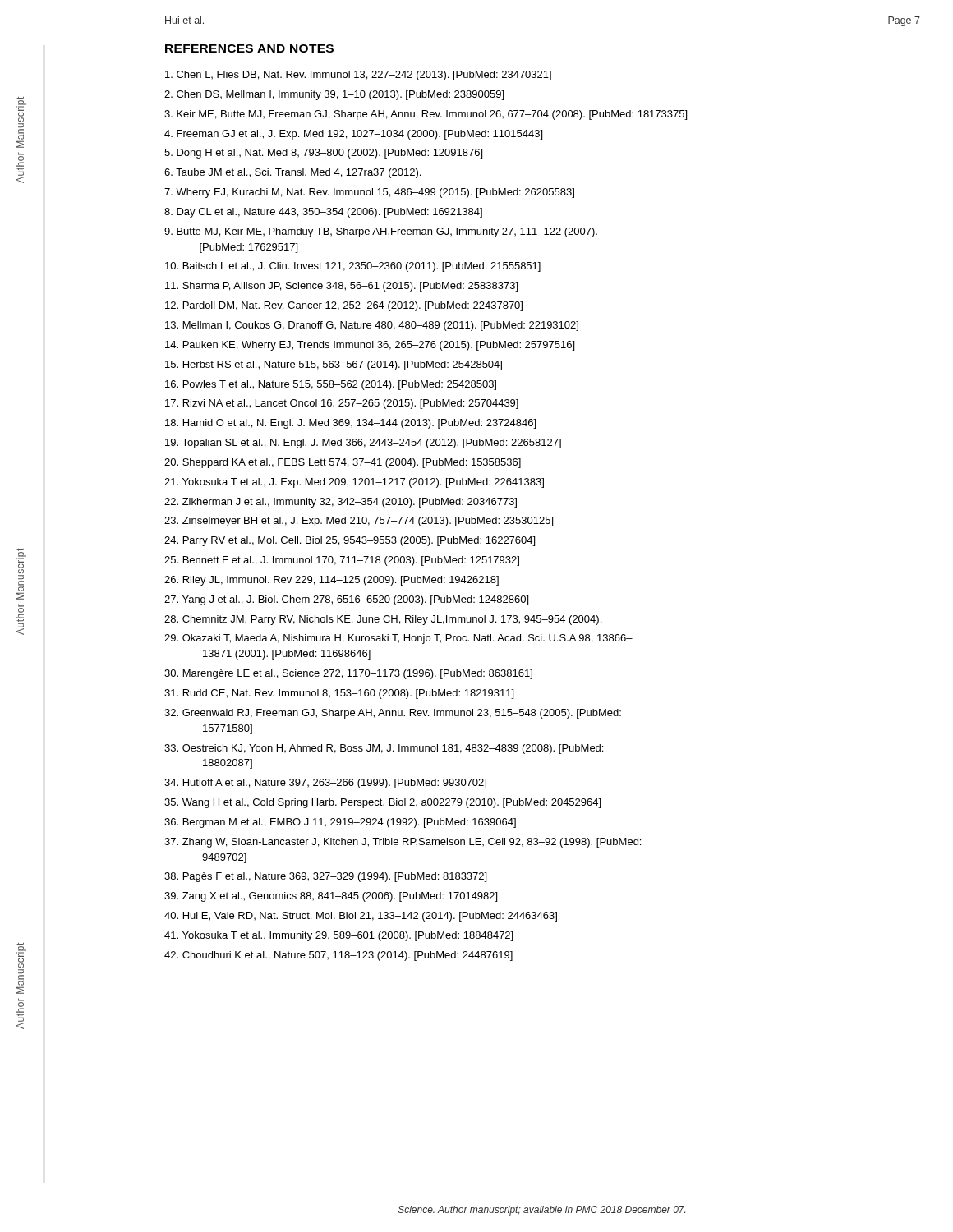Click on the block starting "40. Hui E, Vale RD, Nat. Struct. Mol."
953x1232 pixels.
coord(361,915)
